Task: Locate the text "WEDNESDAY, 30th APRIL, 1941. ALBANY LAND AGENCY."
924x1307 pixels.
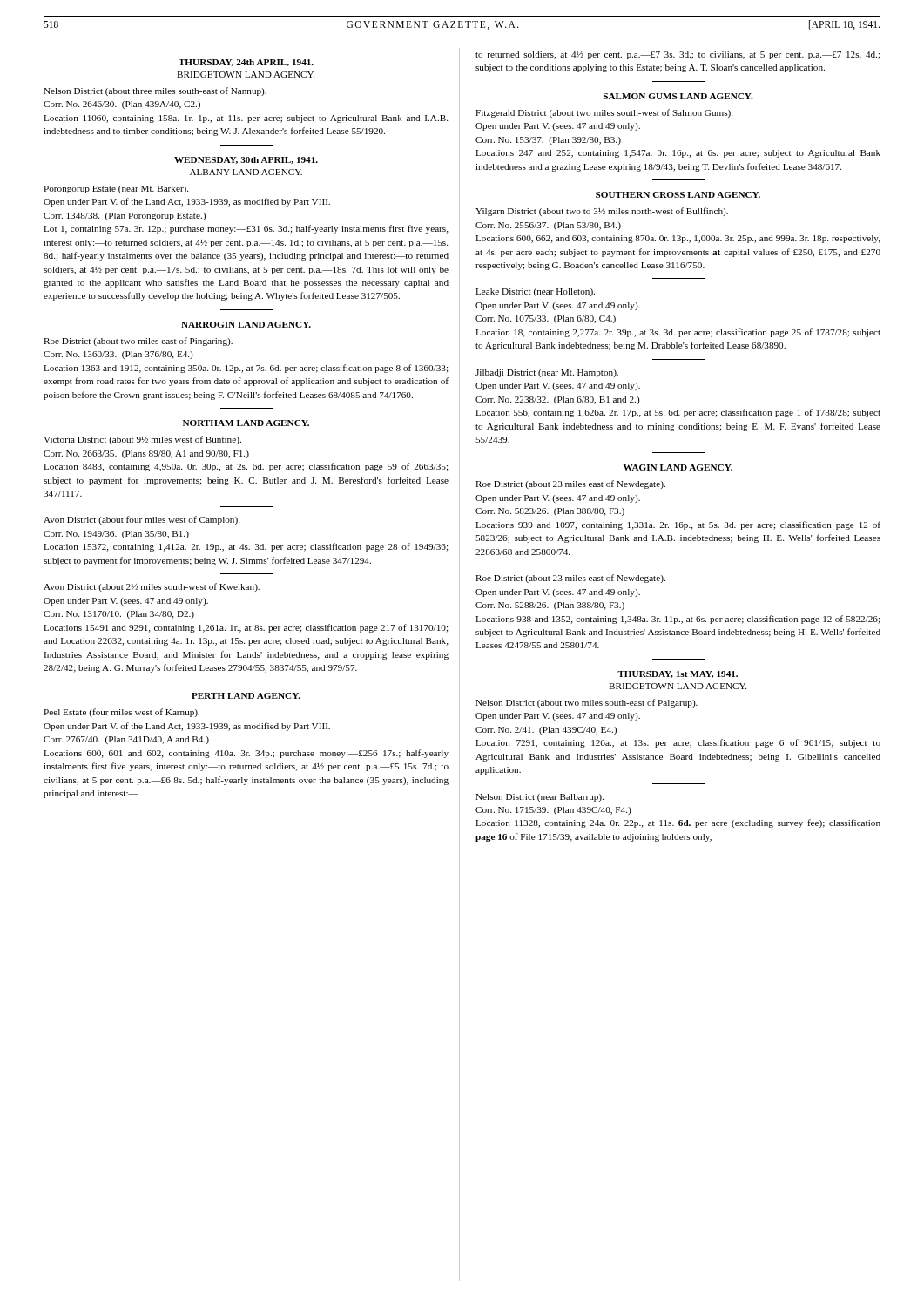Action: (x=246, y=165)
